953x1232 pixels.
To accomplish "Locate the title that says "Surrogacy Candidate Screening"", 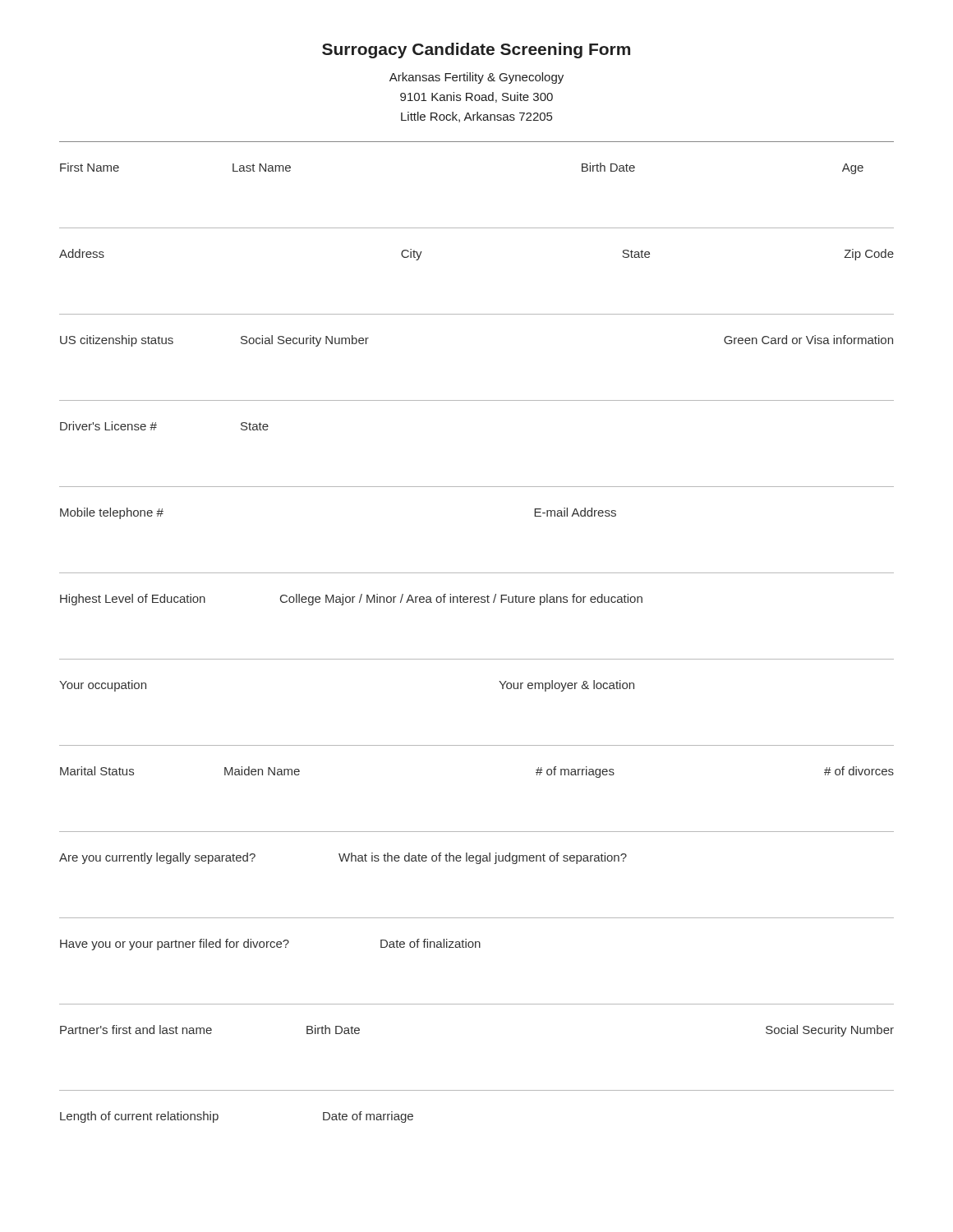I will coord(476,49).
